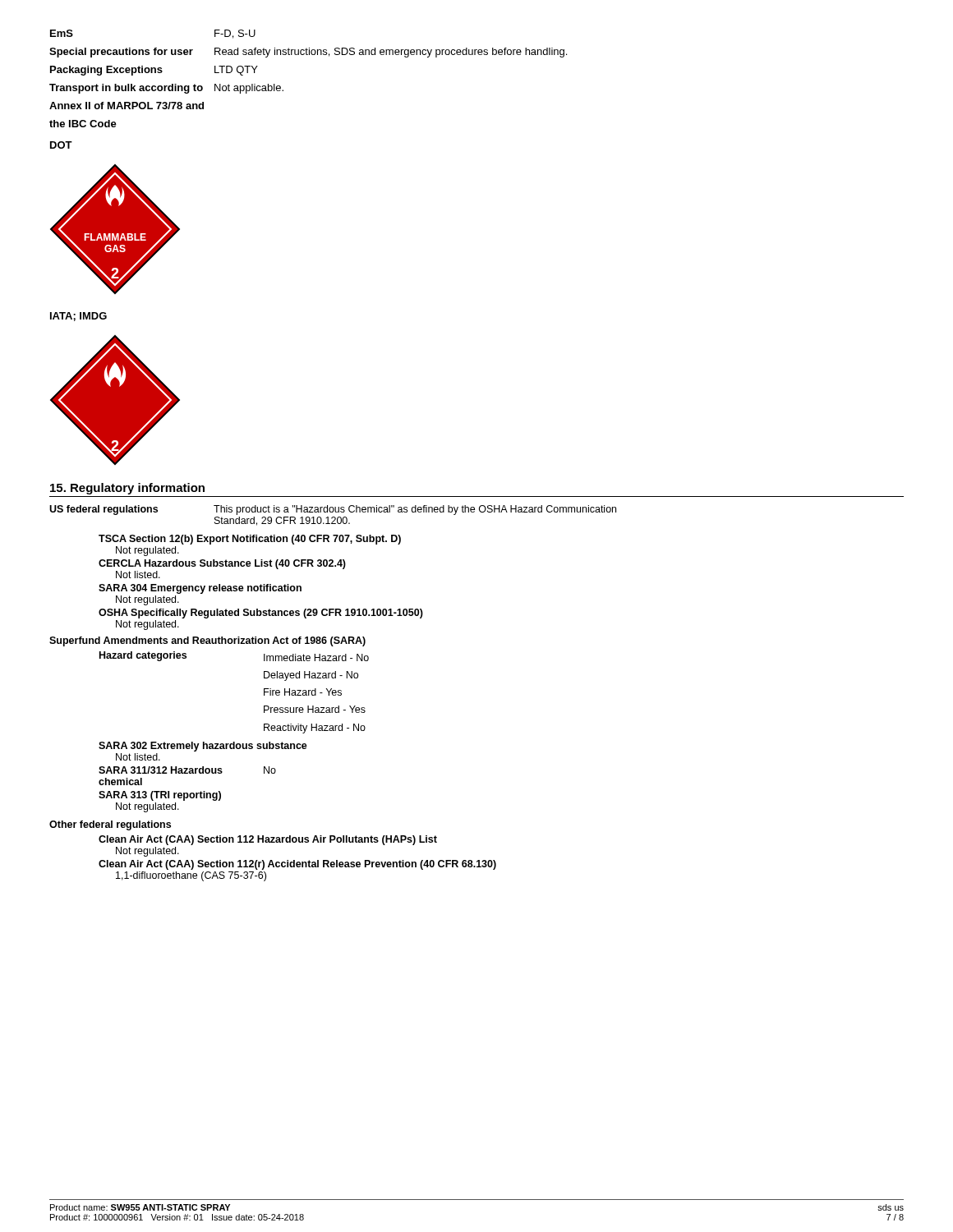953x1232 pixels.
Task: Locate the block starting "US federal regulations This product is"
Action: [476, 515]
